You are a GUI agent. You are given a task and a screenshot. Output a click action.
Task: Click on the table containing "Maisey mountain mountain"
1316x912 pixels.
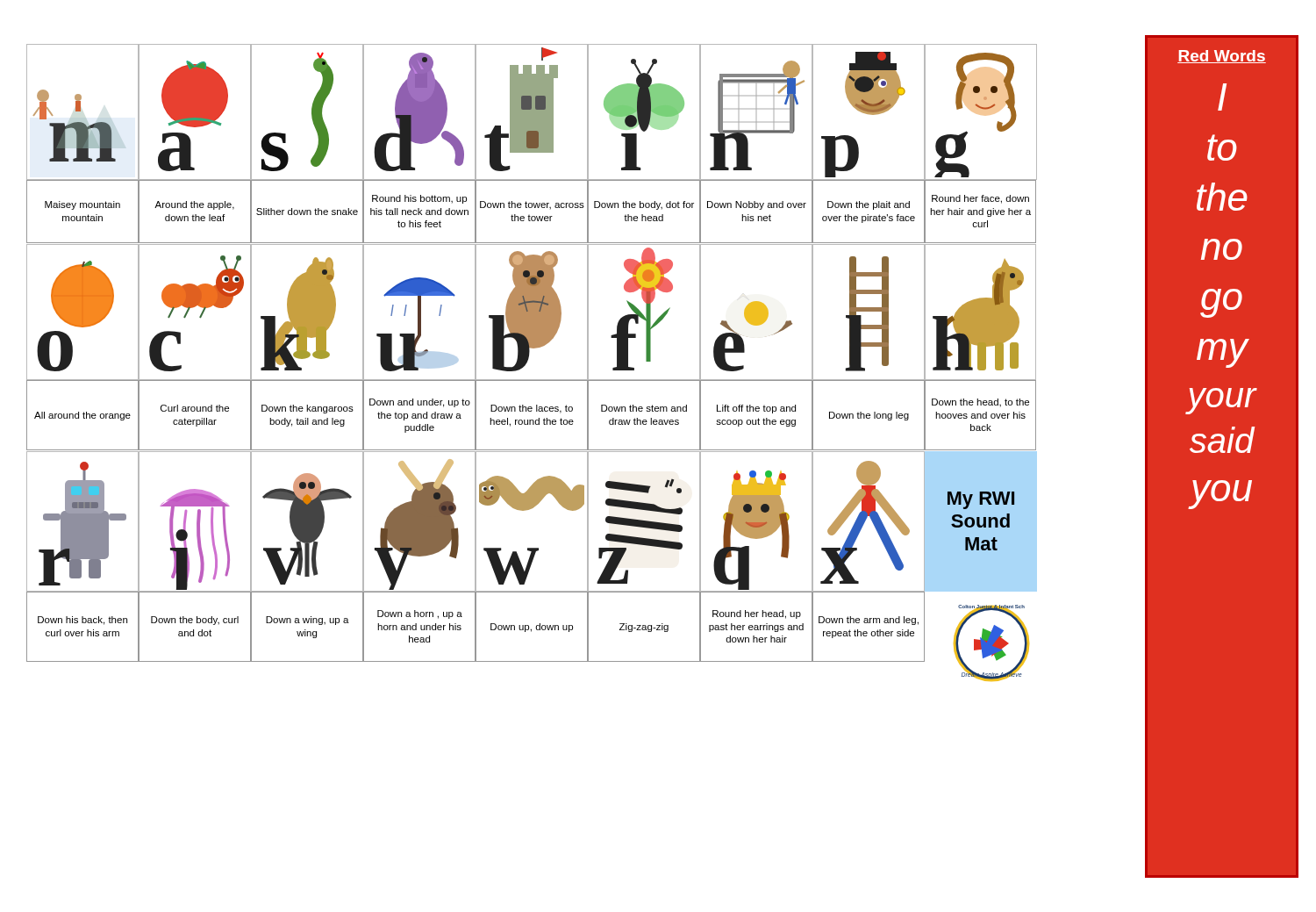[533, 212]
